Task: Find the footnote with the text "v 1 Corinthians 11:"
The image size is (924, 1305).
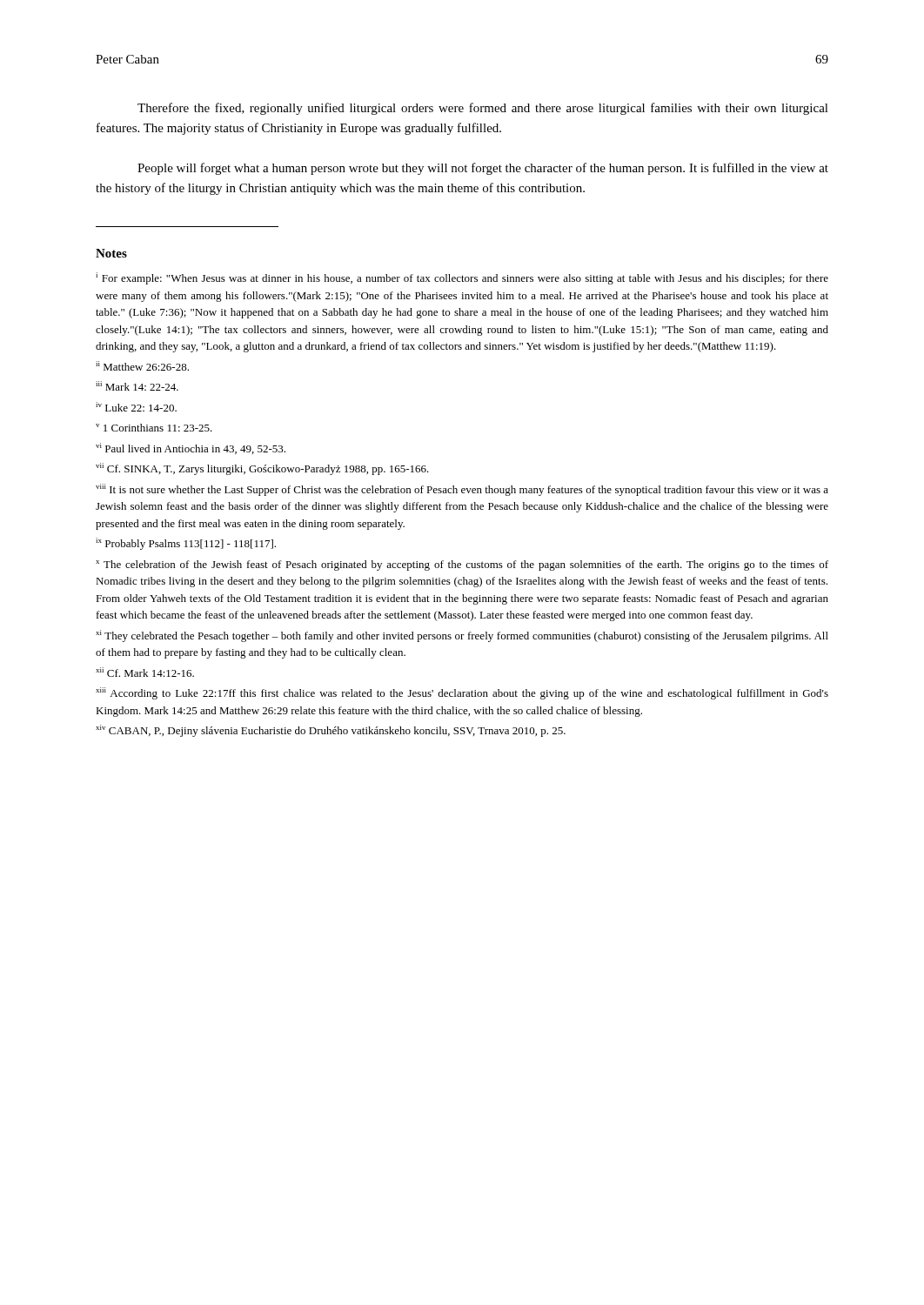Action: (154, 427)
